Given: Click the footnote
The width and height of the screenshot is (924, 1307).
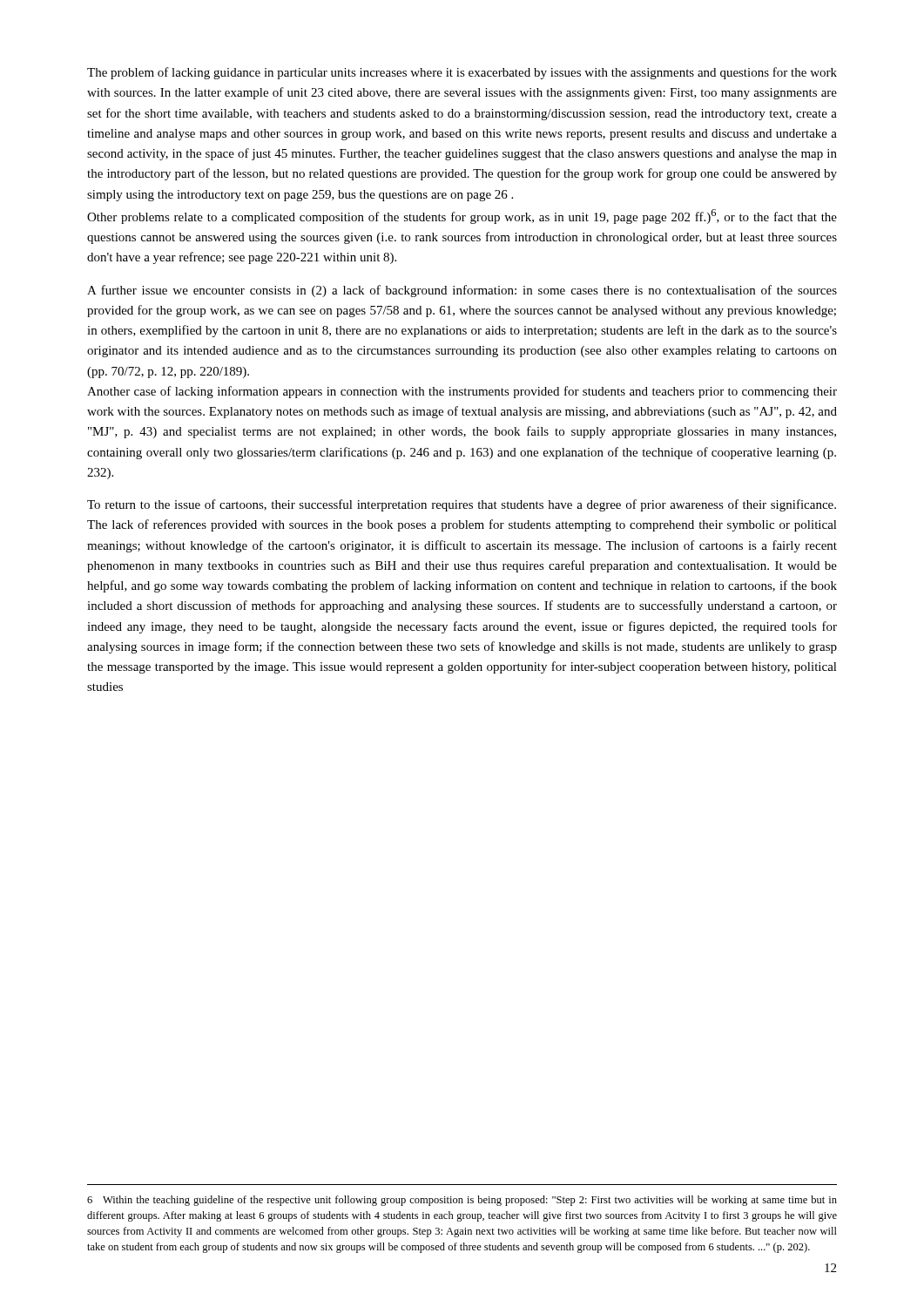Looking at the screenshot, I should click(462, 1223).
